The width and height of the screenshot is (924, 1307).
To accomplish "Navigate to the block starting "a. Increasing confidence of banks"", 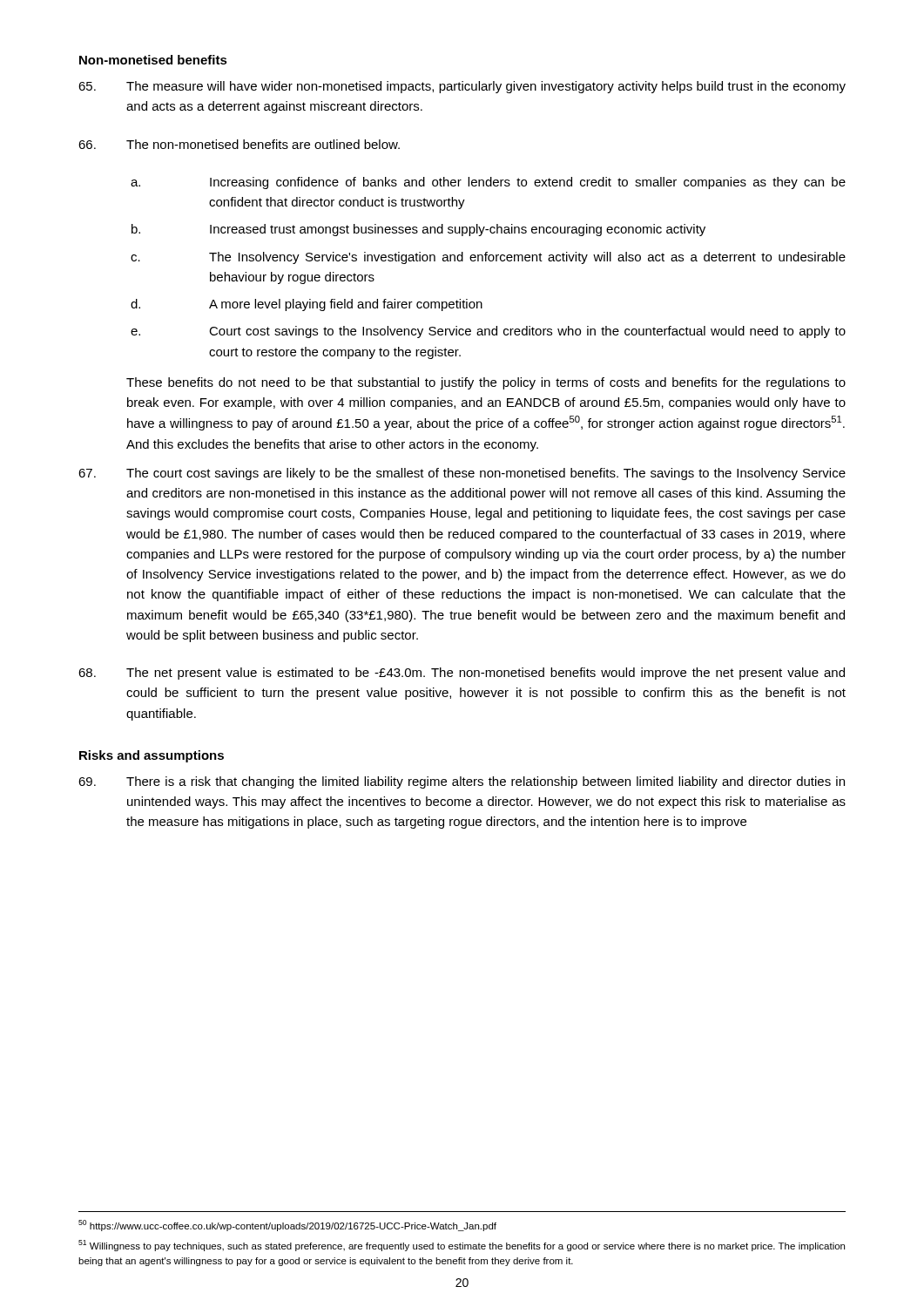I will coord(462,192).
